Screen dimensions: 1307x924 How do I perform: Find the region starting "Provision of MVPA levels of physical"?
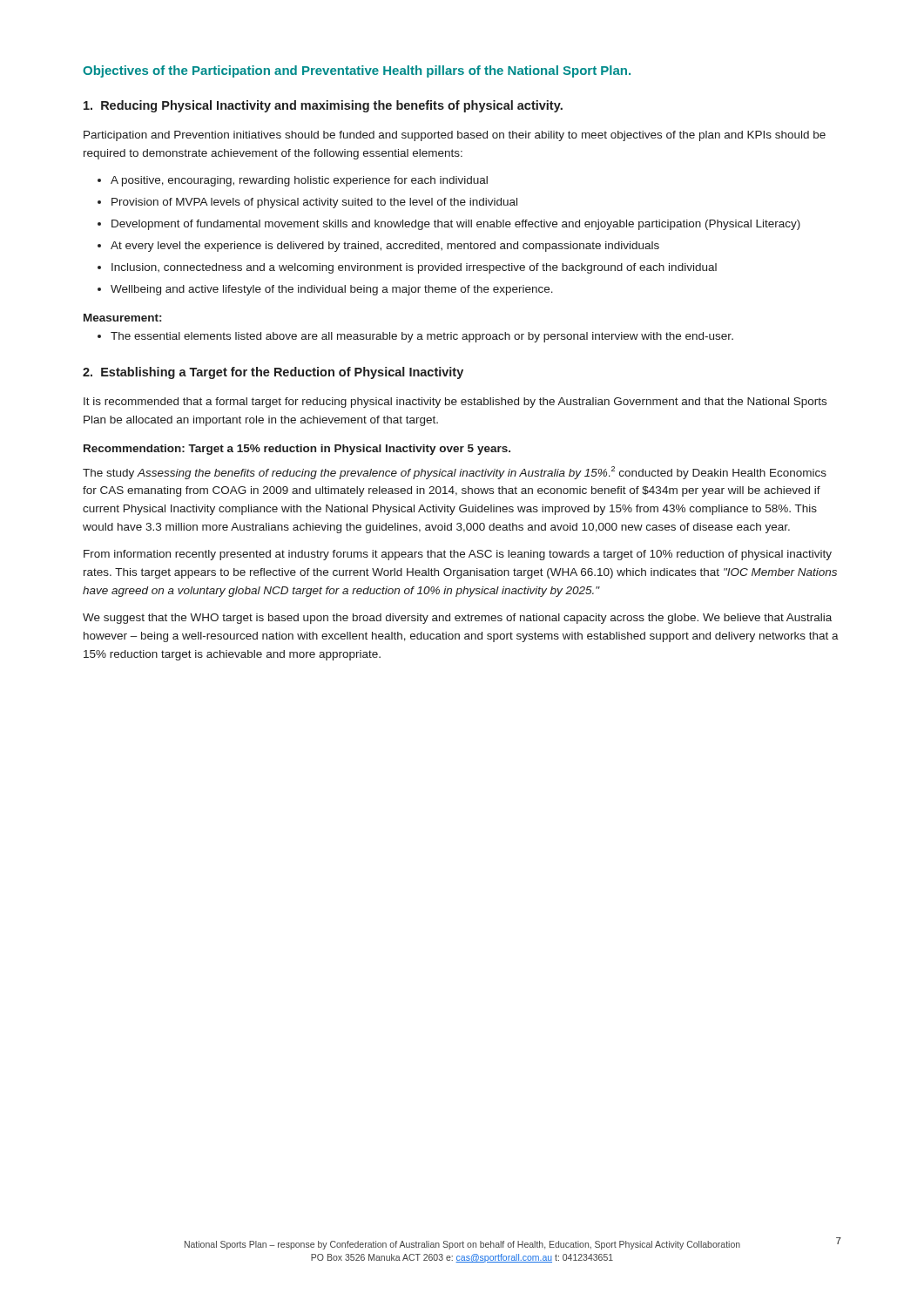pos(314,202)
